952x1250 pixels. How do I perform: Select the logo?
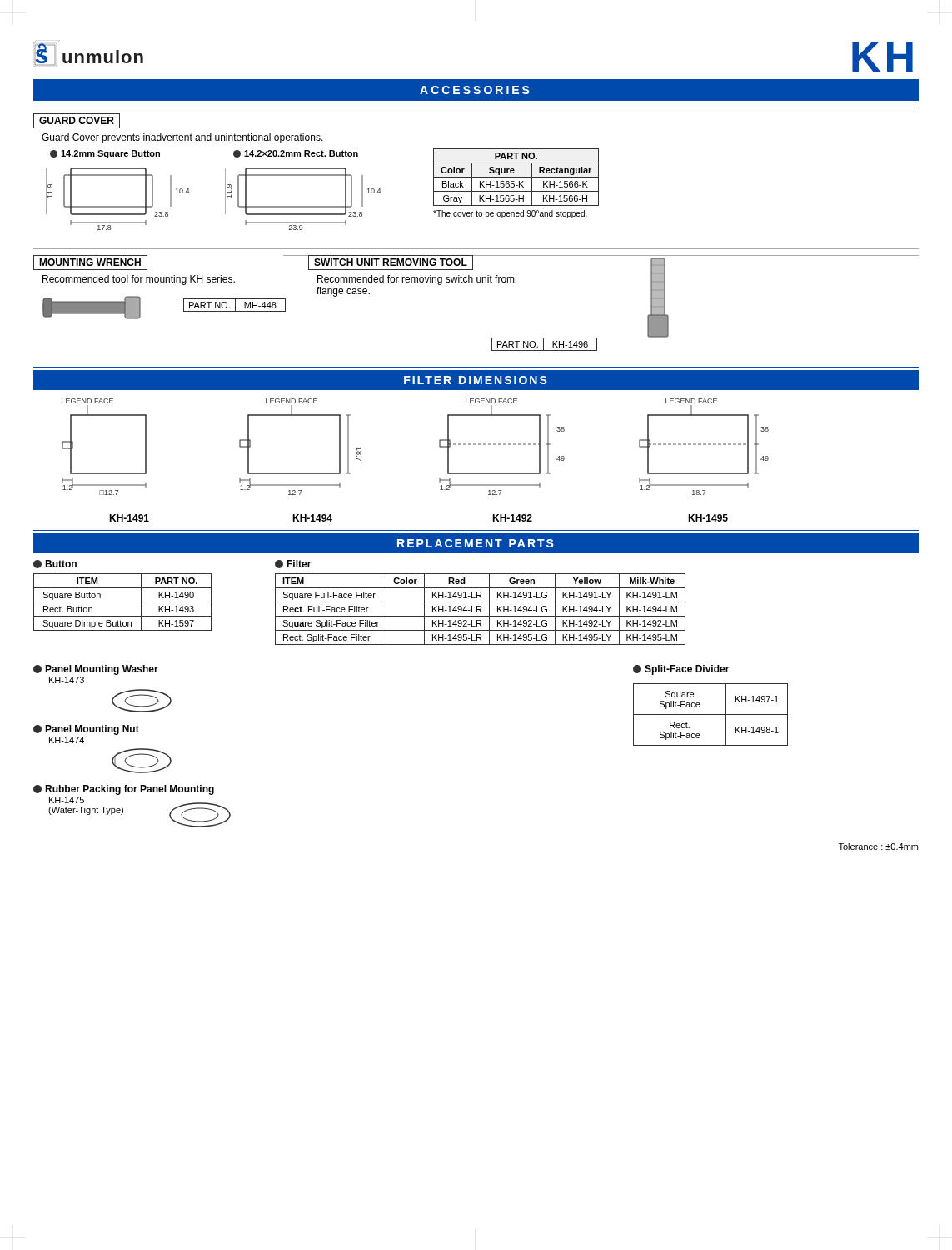[x=476, y=57]
